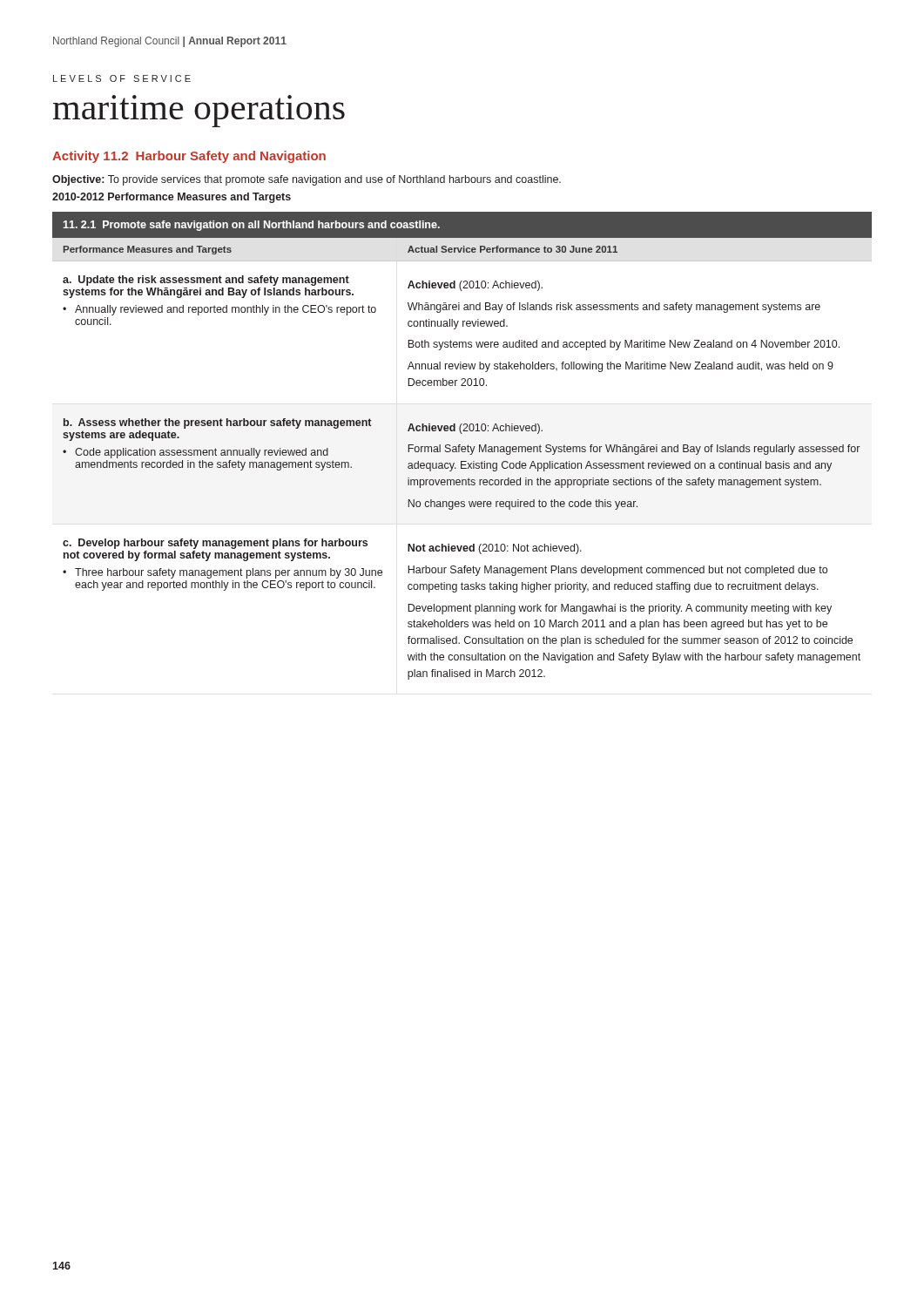Screen dimensions: 1307x924
Task: Find the region starting "LEVELS OF SERVICE"
Action: click(x=123, y=78)
